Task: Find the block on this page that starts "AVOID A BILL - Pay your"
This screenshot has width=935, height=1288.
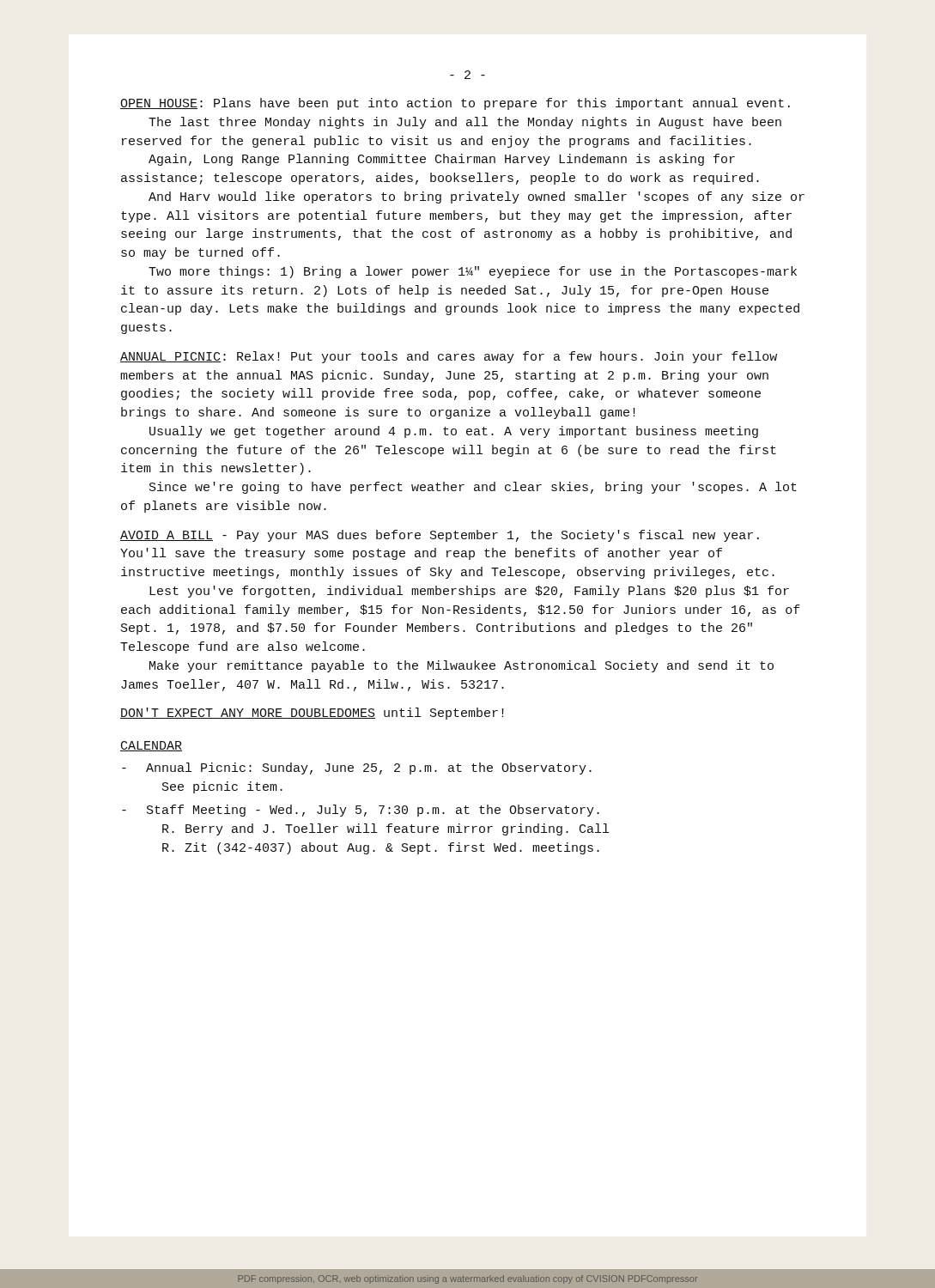Action: coord(468,611)
